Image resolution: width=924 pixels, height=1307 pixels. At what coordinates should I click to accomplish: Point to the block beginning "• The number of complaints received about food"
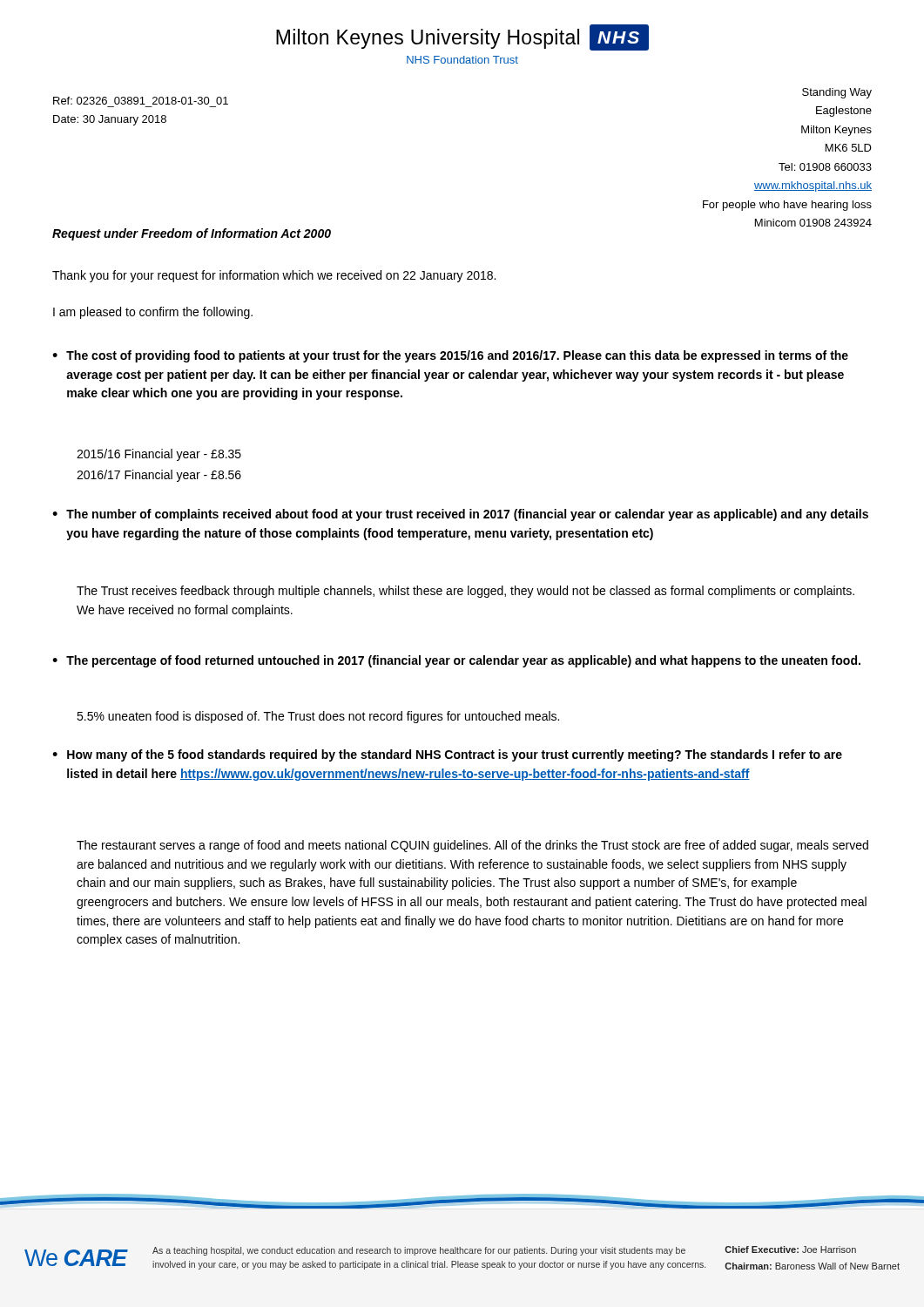462,524
